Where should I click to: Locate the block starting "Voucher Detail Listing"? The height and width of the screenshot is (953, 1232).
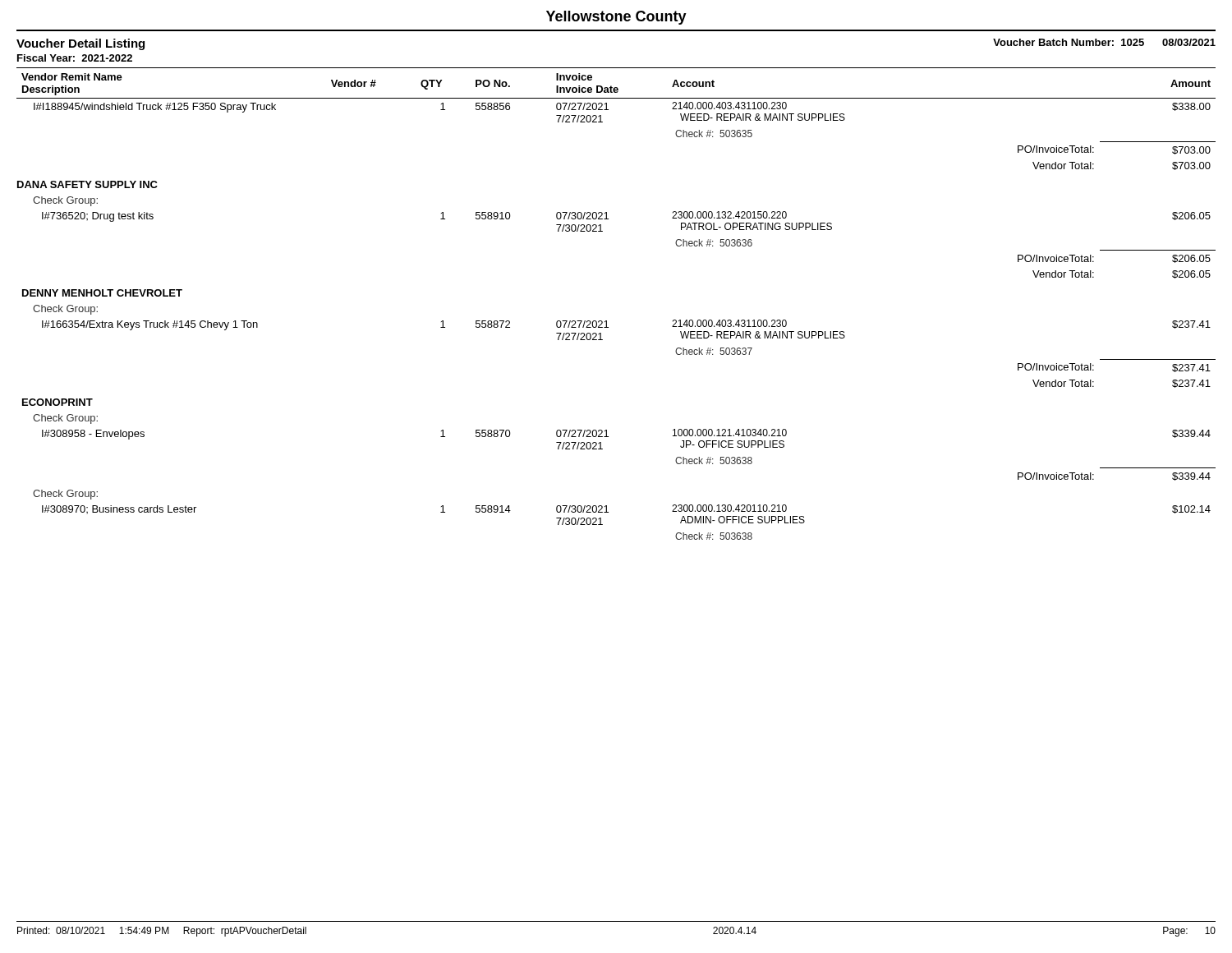[81, 43]
